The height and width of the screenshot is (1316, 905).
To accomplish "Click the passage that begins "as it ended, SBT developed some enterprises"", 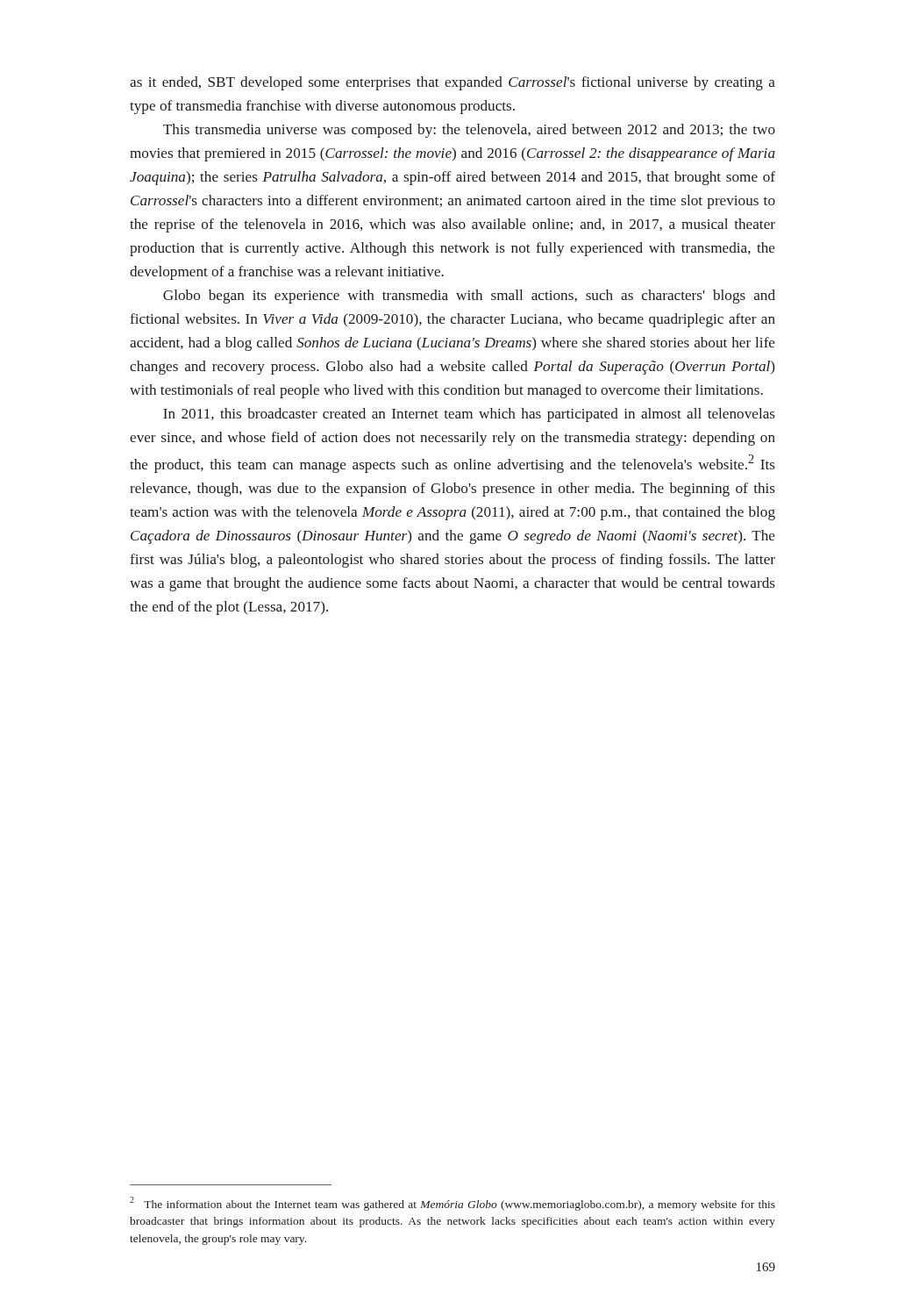I will tap(452, 344).
